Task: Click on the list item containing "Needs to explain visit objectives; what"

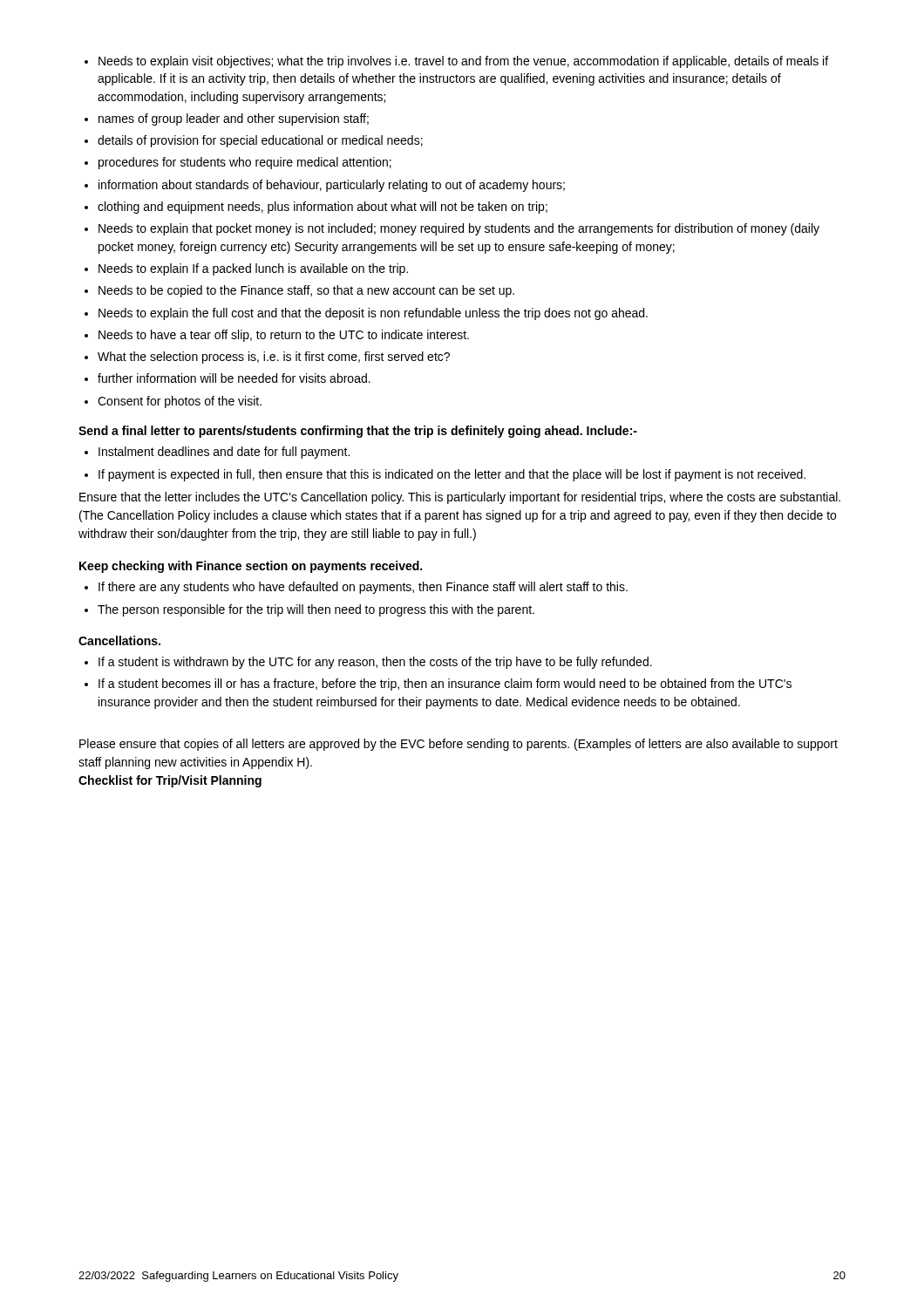Action: pos(472,79)
